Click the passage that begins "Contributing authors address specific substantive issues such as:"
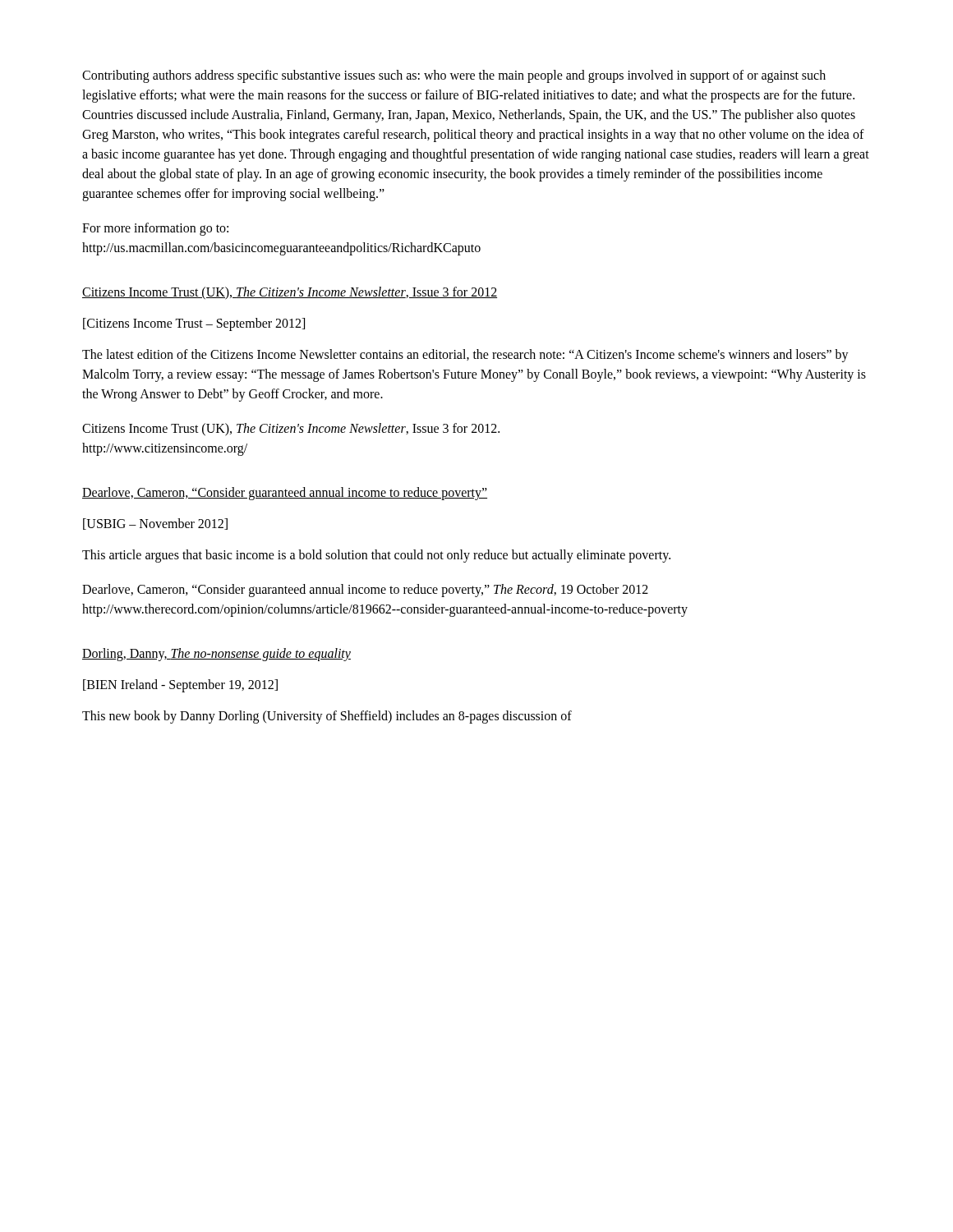 tap(475, 134)
